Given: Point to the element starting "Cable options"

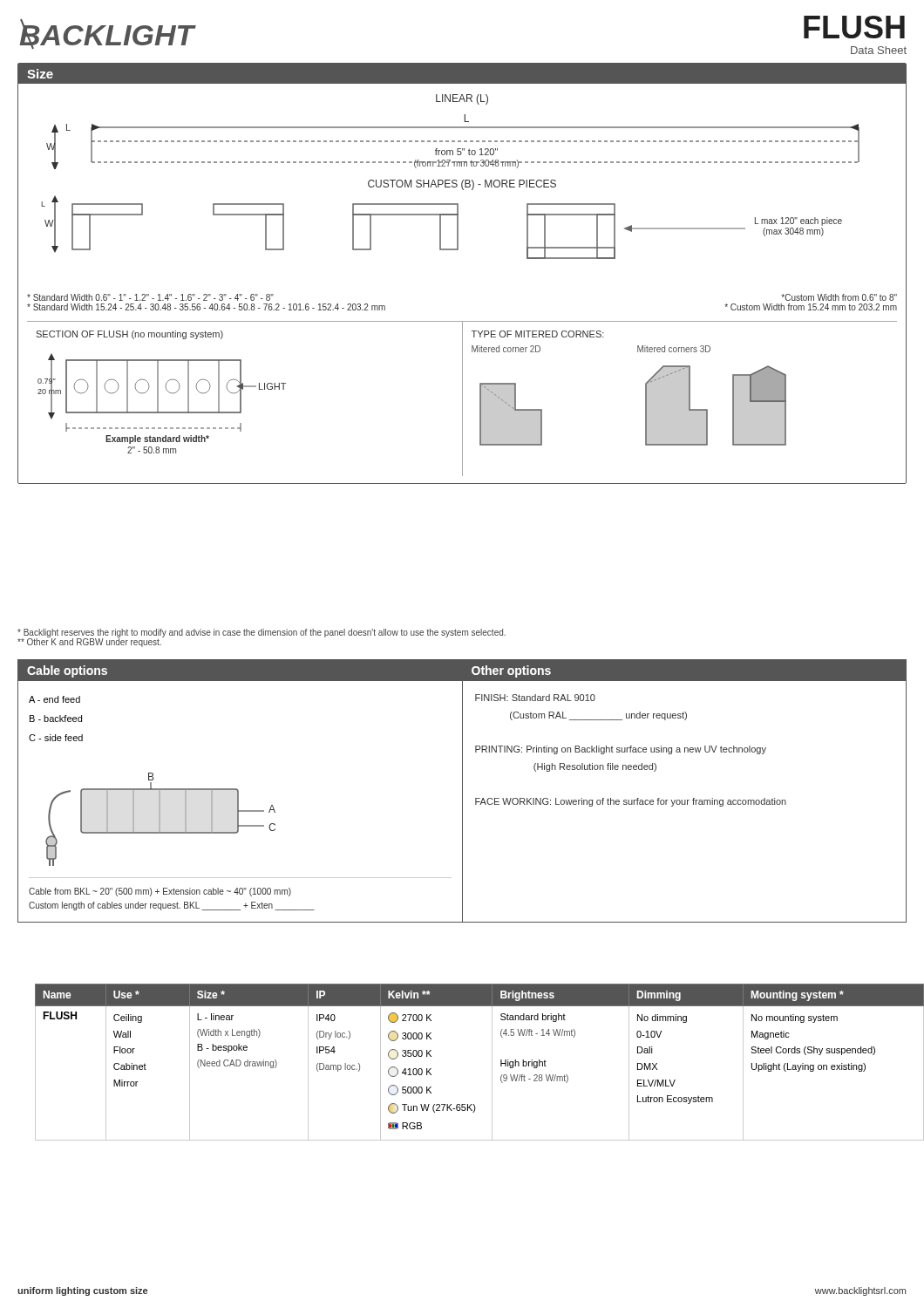Looking at the screenshot, I should pyautogui.click(x=67, y=671).
